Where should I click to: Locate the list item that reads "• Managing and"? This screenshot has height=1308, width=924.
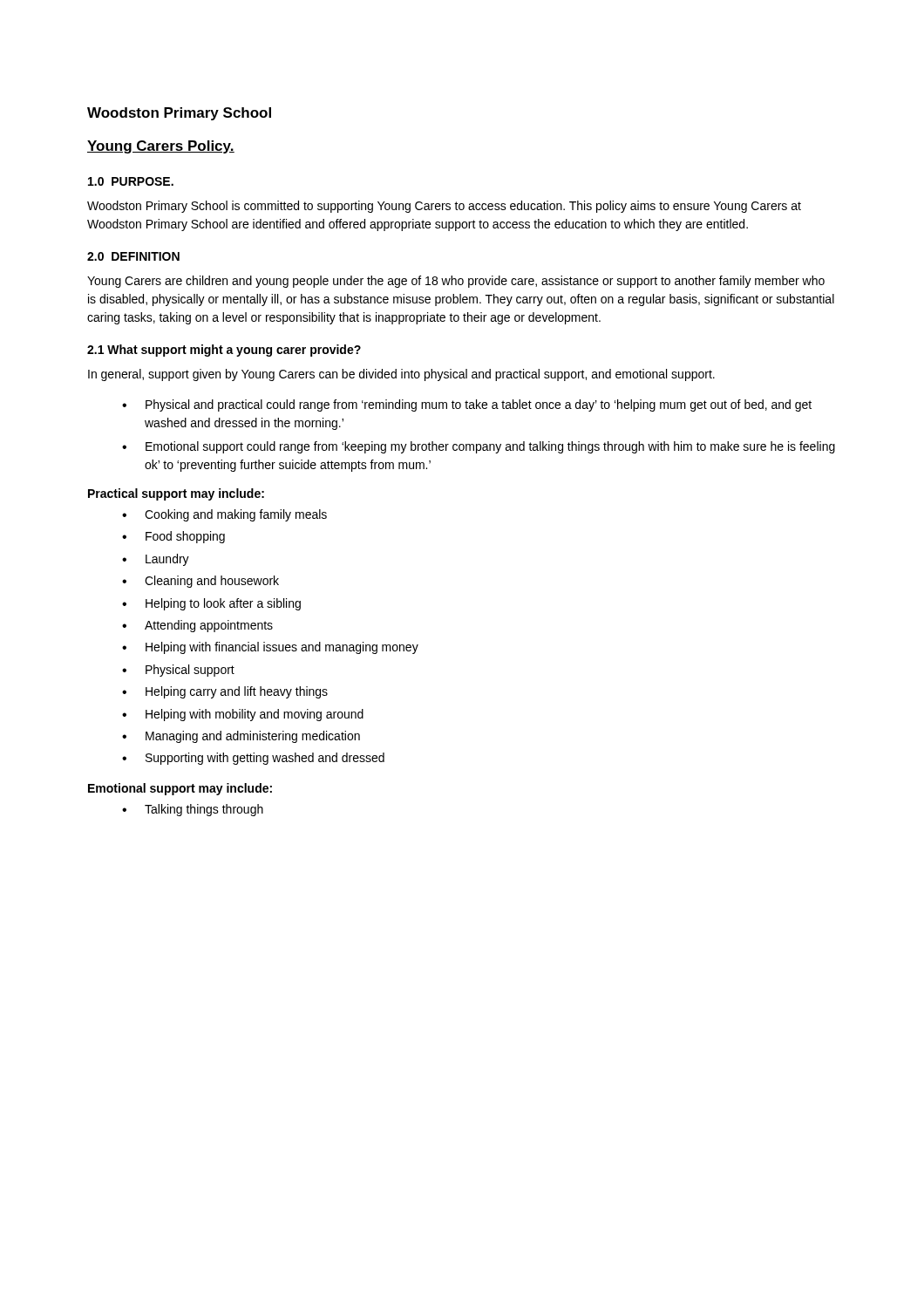[241, 737]
